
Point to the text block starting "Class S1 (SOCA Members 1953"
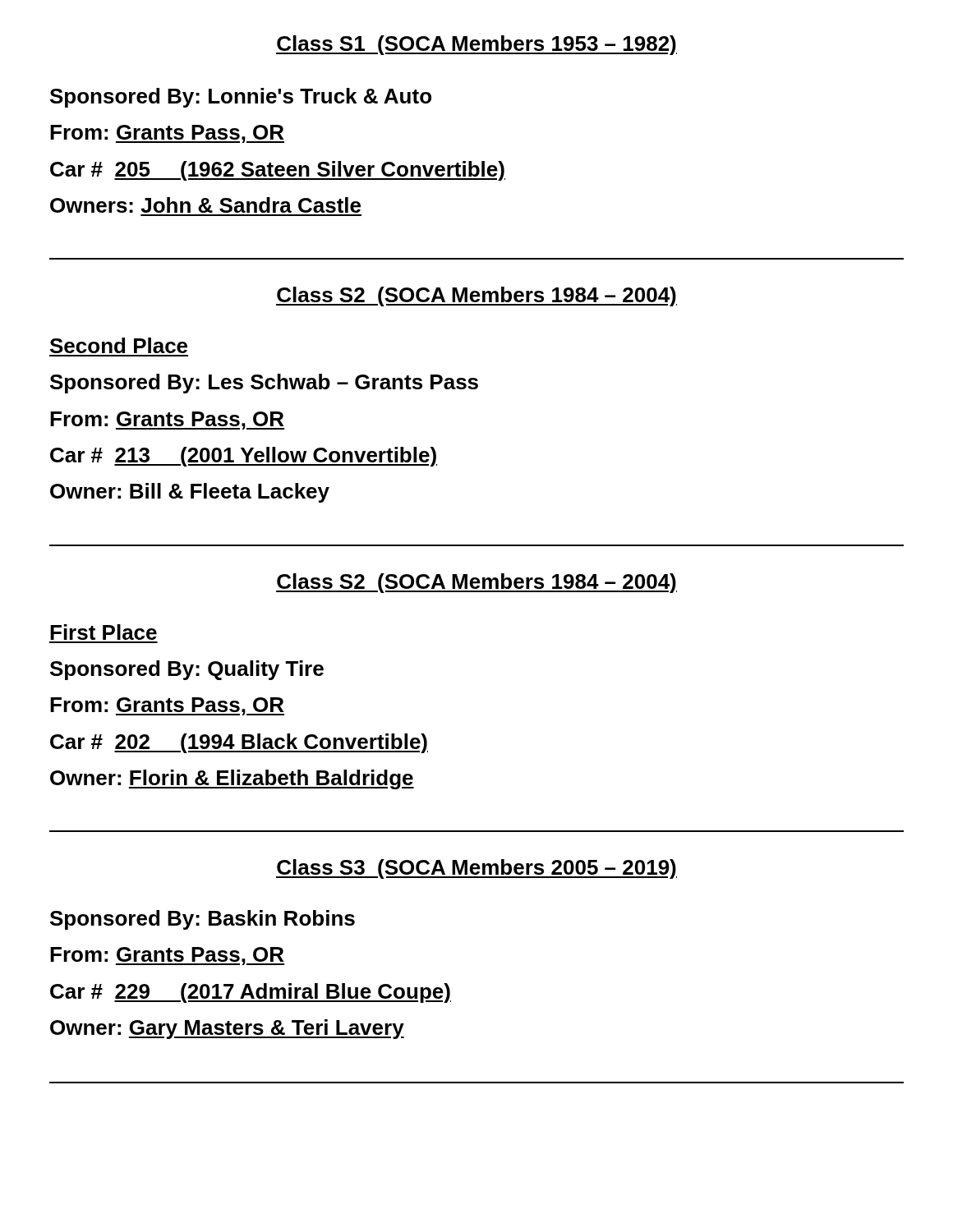(x=476, y=43)
